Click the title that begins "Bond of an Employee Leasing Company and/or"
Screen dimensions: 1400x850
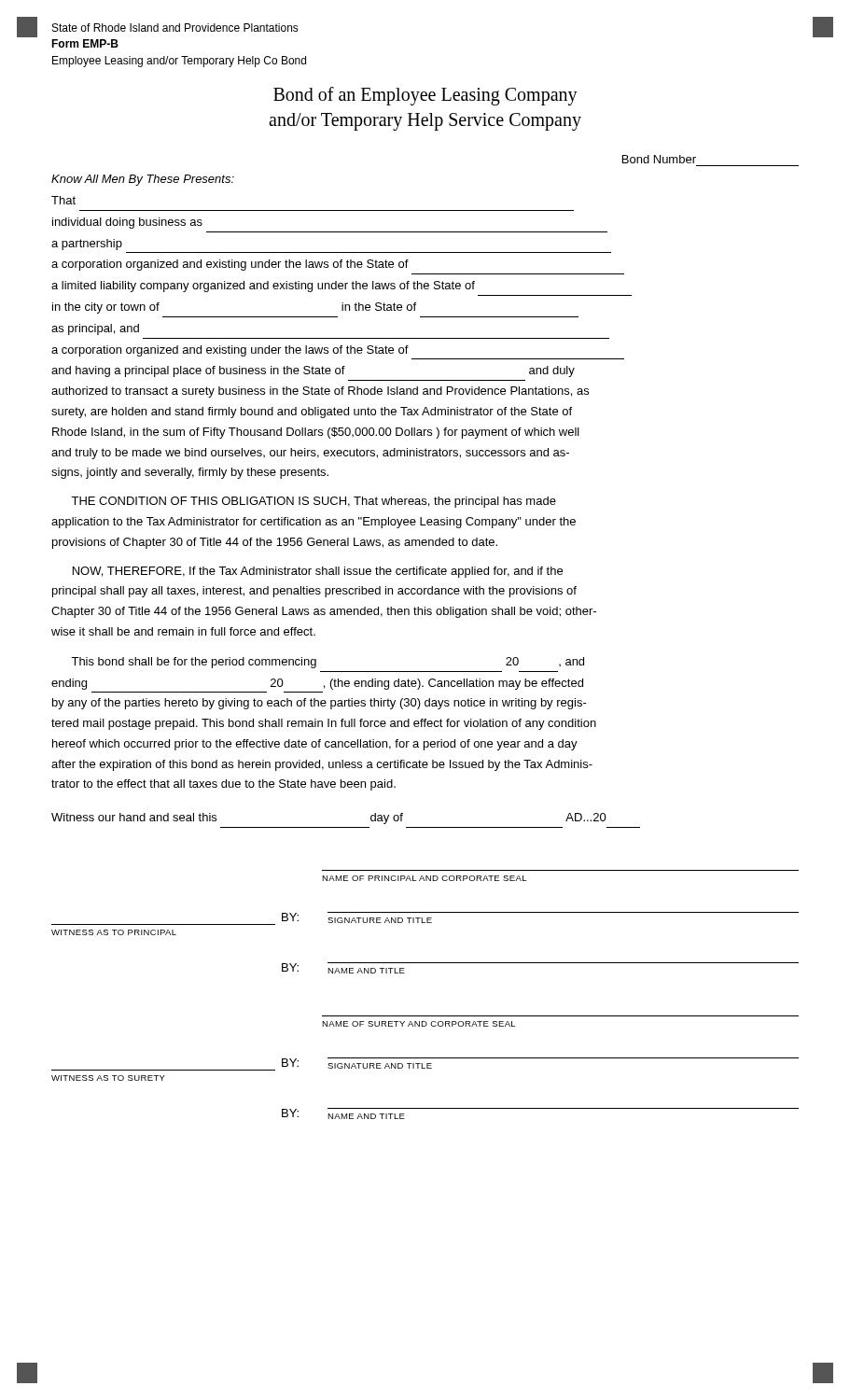[425, 107]
